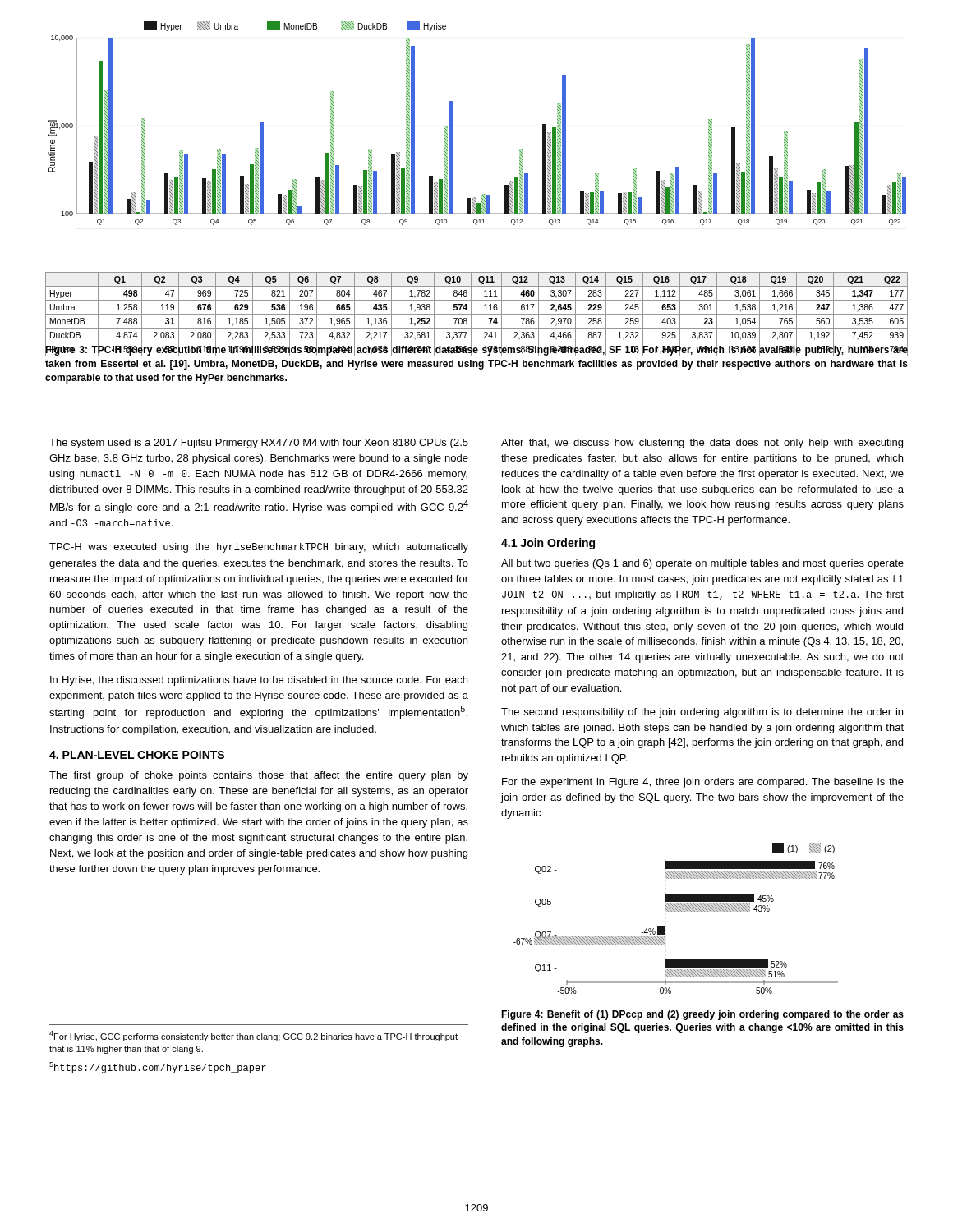Locate the text block containing "All but two queries (Qs"
The width and height of the screenshot is (953, 1232).
[702, 626]
